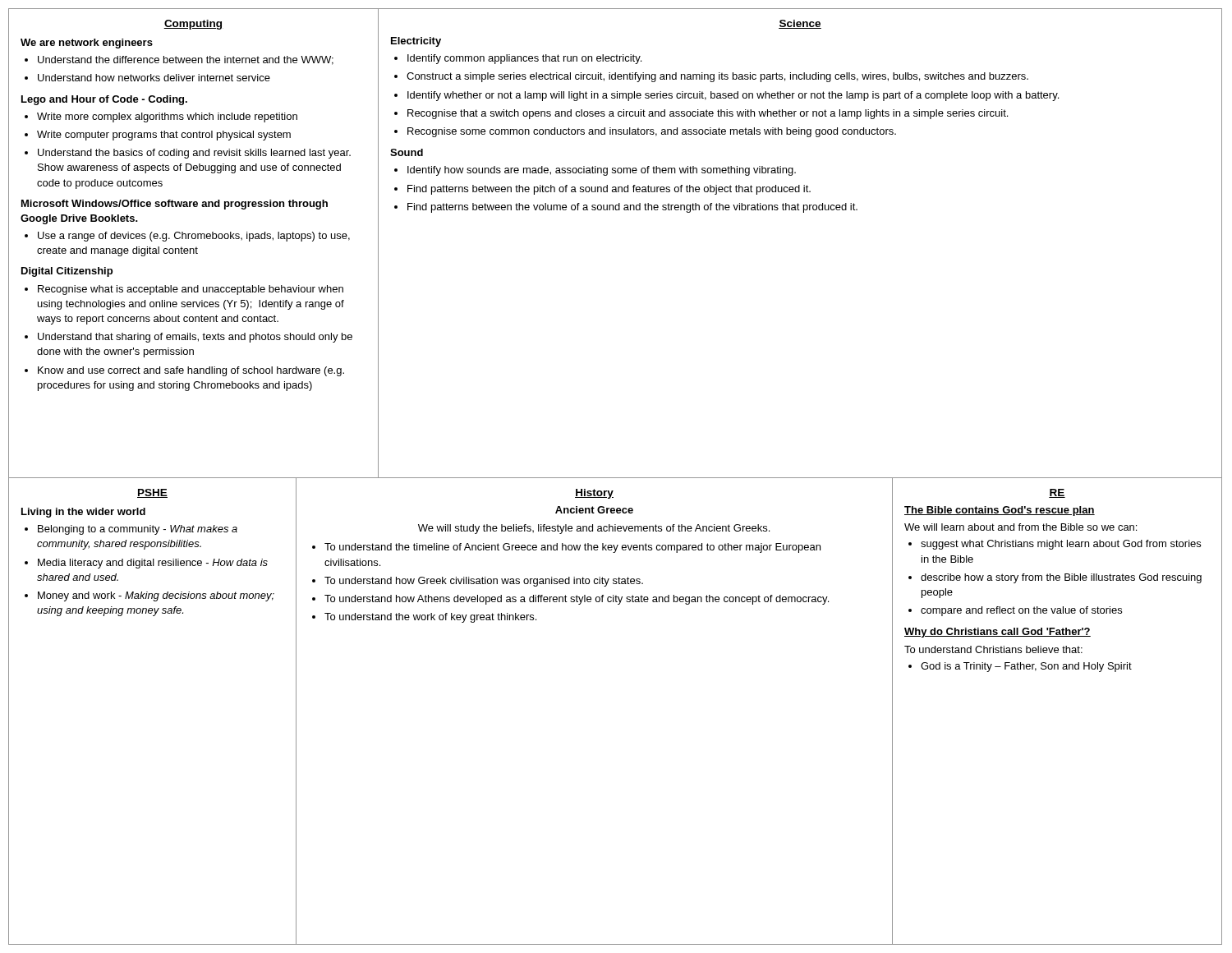Find the text block starting "Write more complex algorithms"

pos(193,117)
